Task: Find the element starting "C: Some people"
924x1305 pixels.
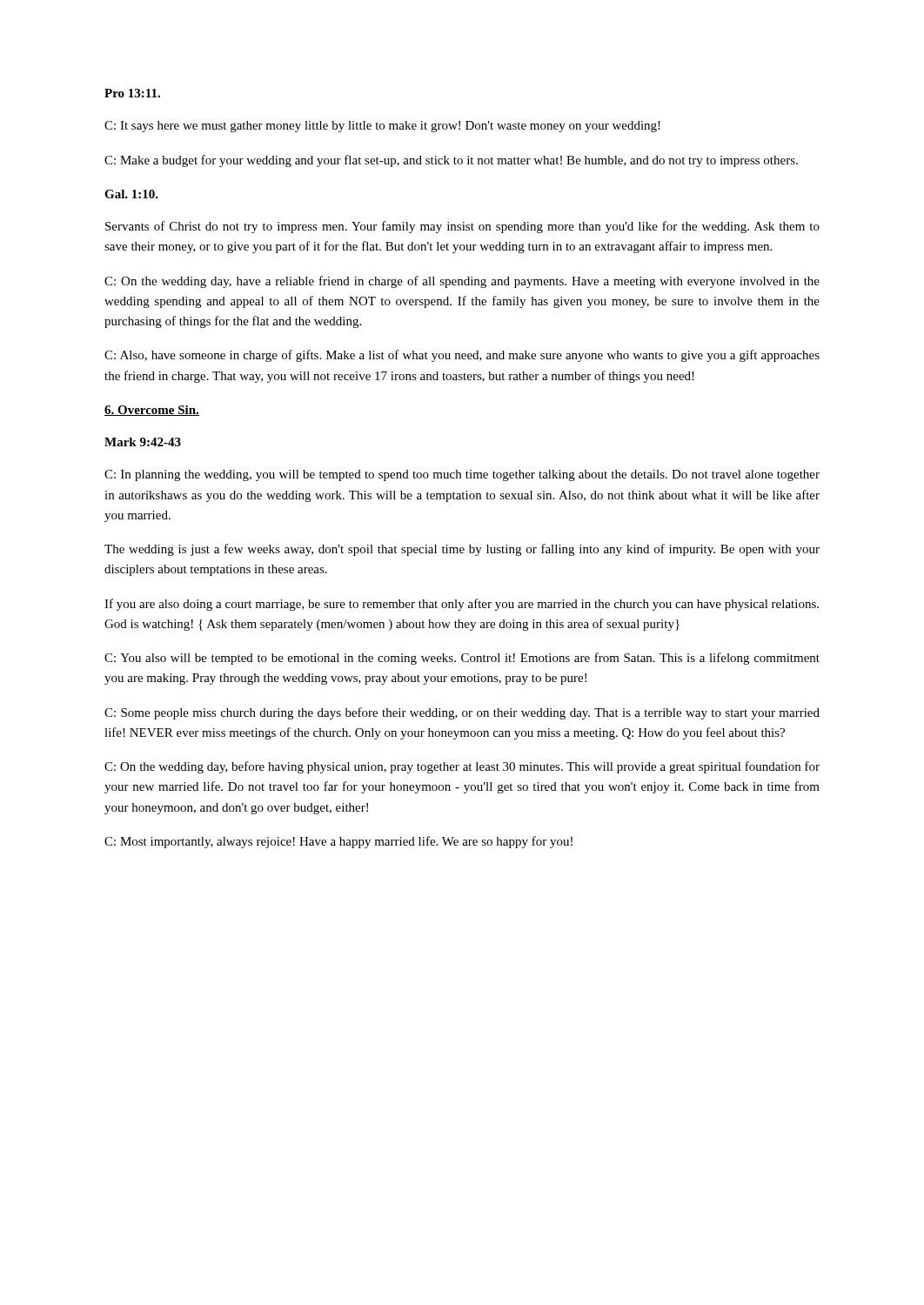Action: 462,722
